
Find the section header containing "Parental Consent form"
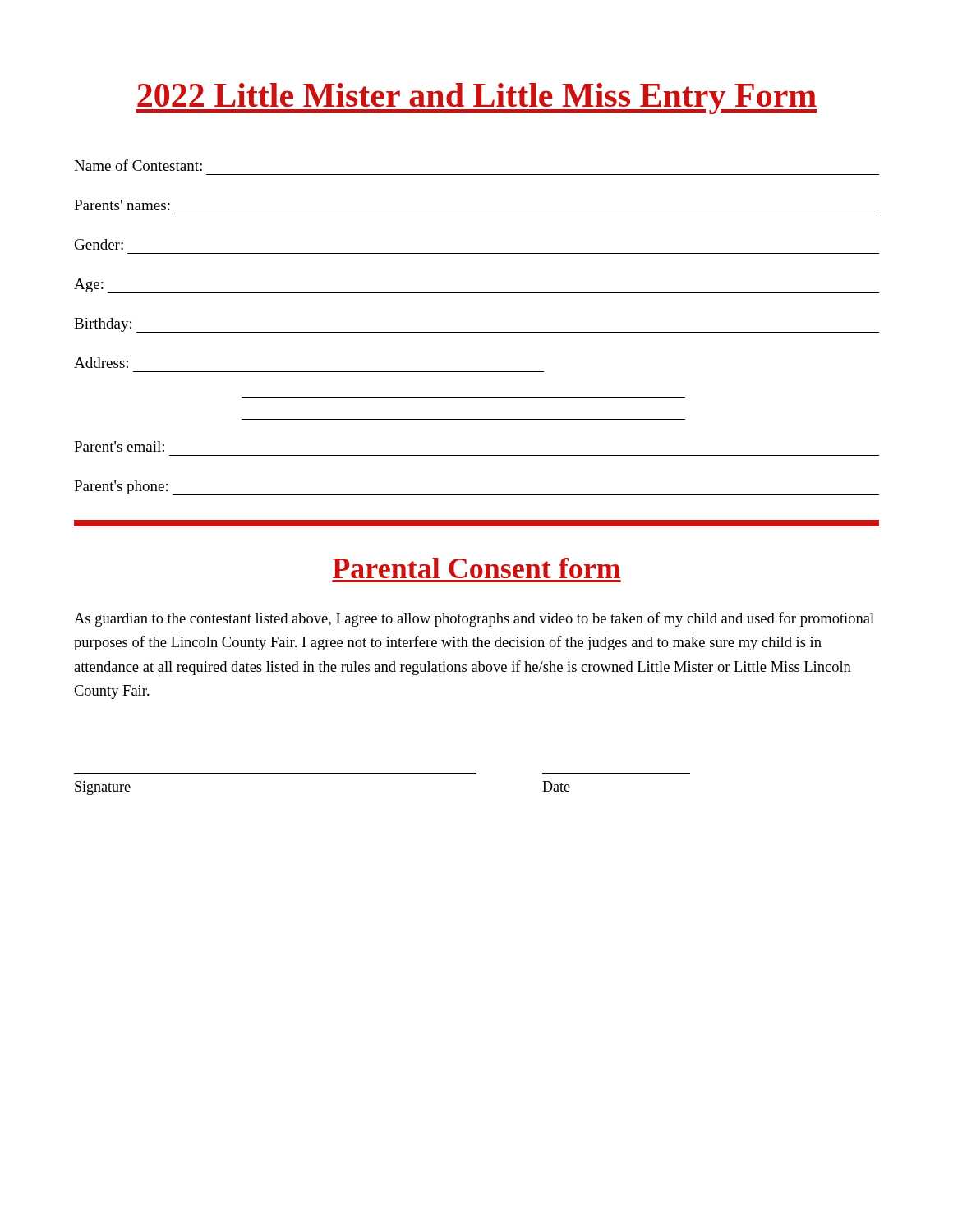tap(476, 568)
